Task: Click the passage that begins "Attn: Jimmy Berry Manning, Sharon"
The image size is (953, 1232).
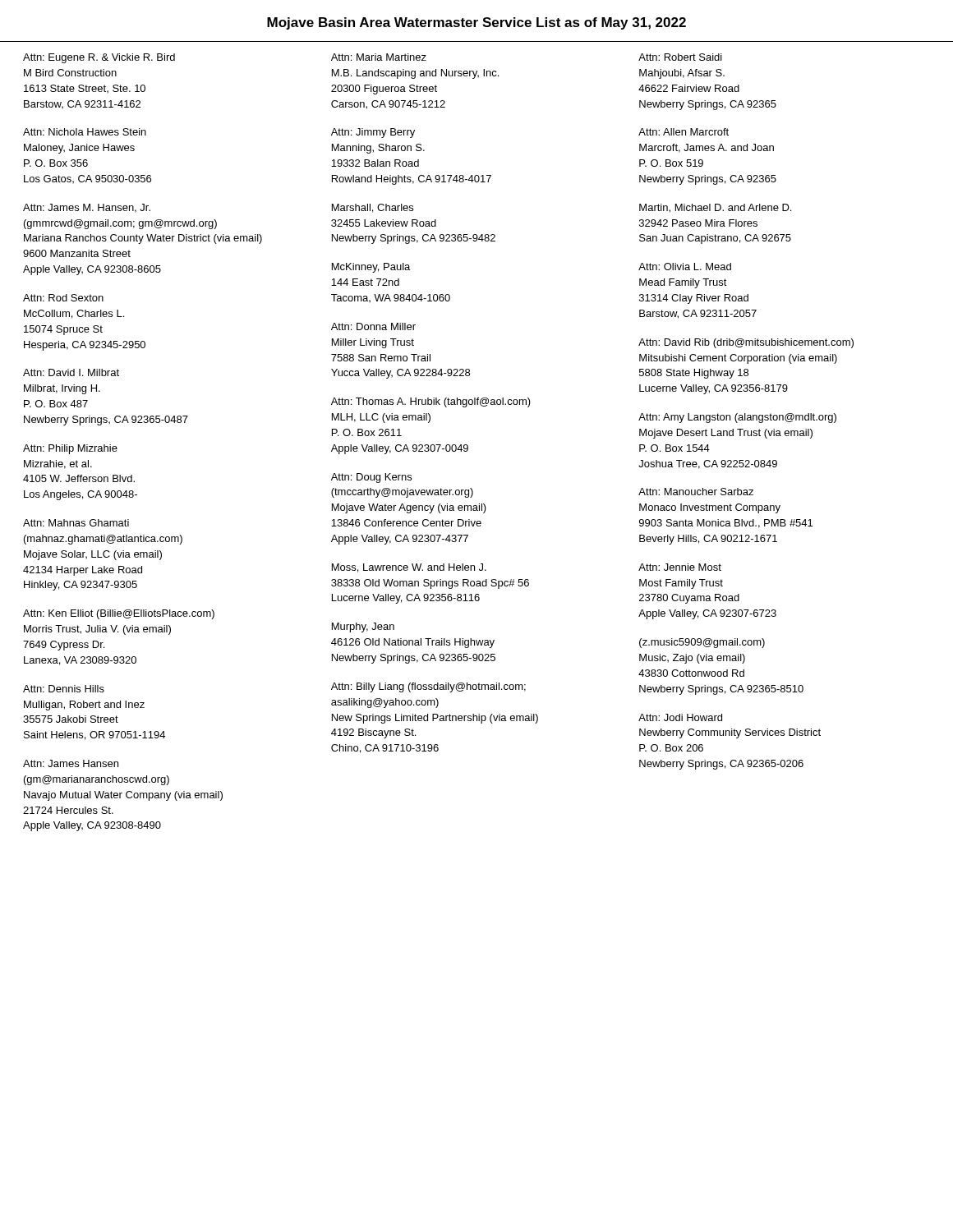Action: click(x=373, y=133)
